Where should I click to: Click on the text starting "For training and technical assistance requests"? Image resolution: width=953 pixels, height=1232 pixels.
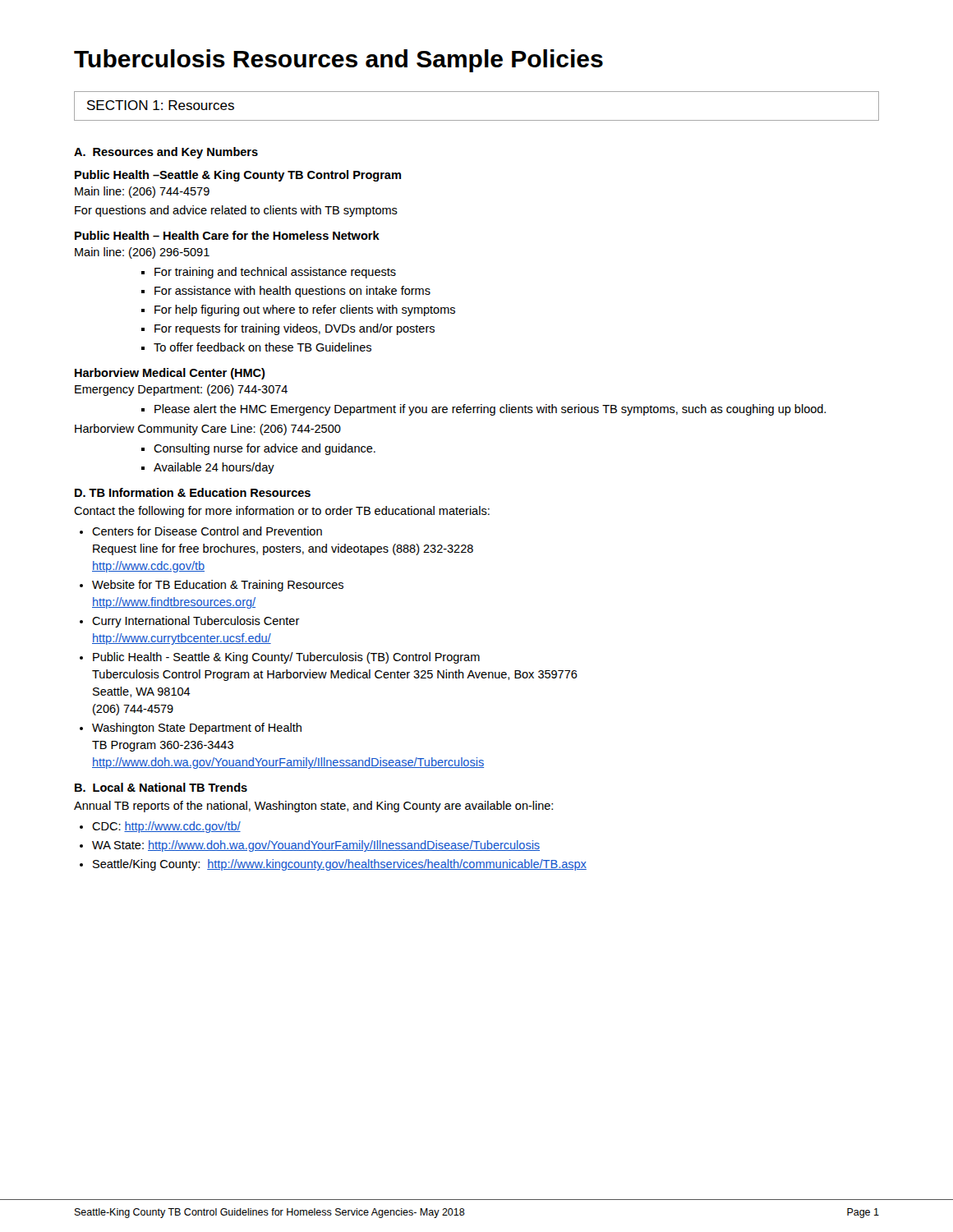coord(275,272)
